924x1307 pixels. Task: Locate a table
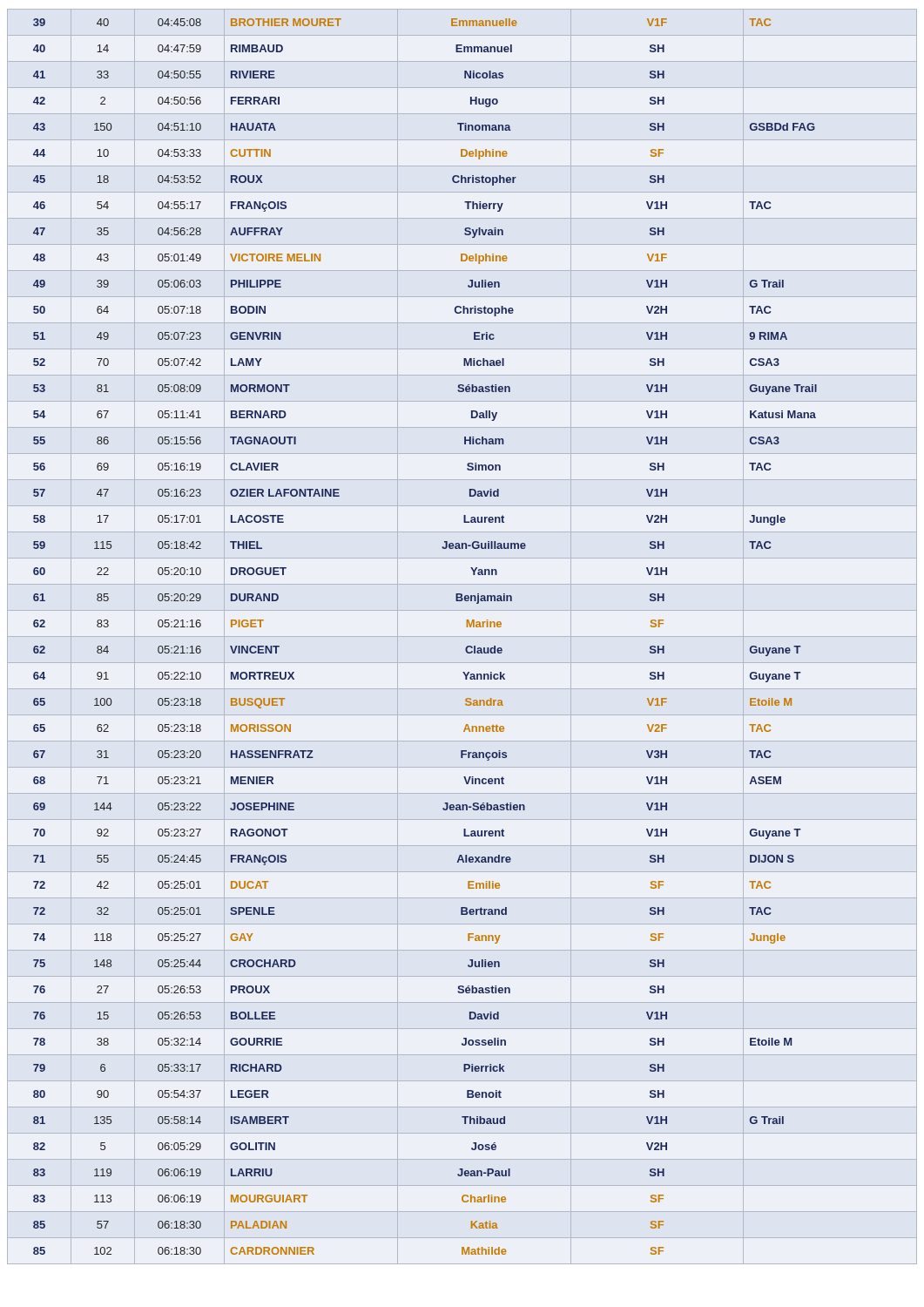(462, 637)
